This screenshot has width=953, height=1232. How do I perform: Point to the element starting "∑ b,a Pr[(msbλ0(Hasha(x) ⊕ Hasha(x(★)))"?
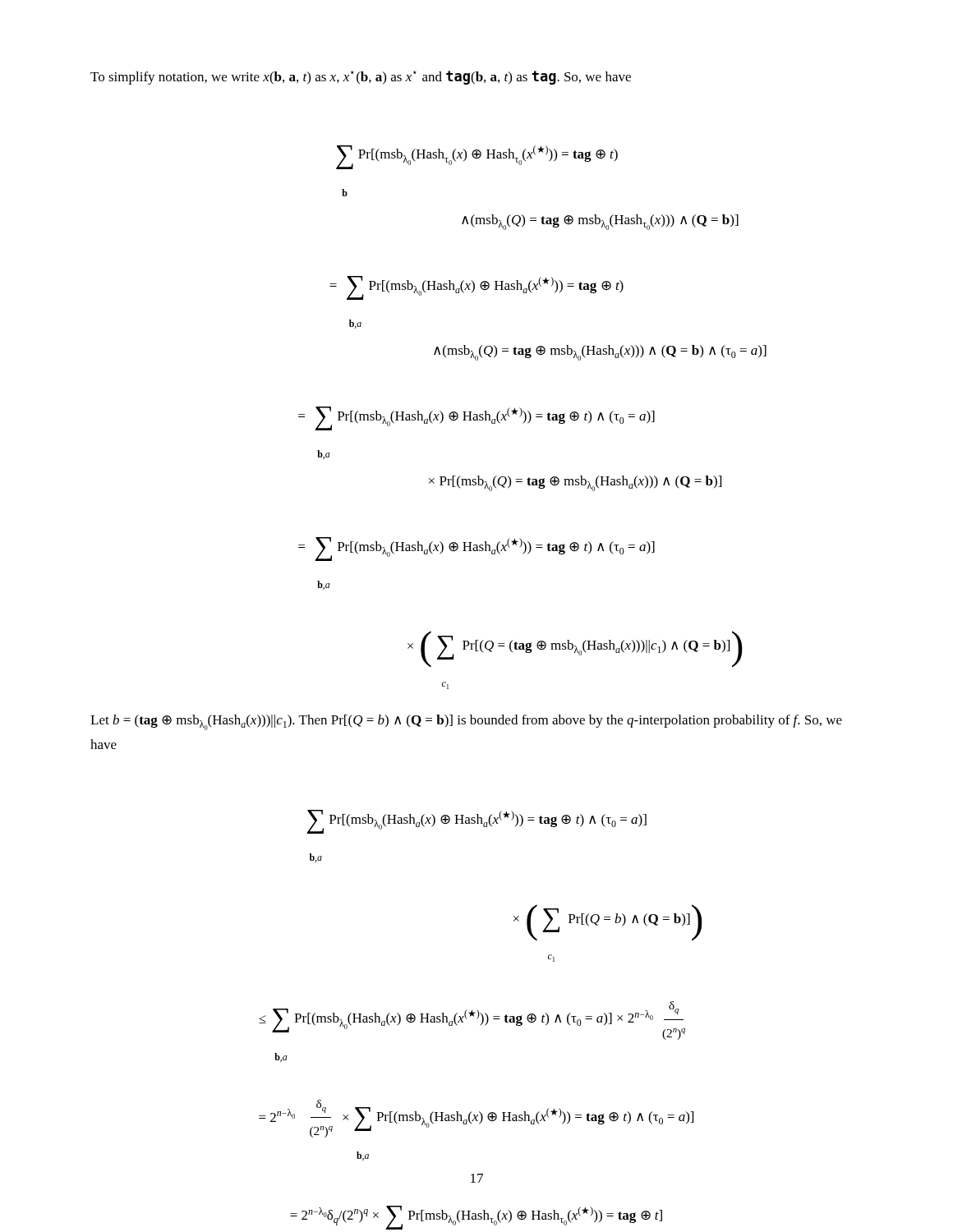[476, 1002]
